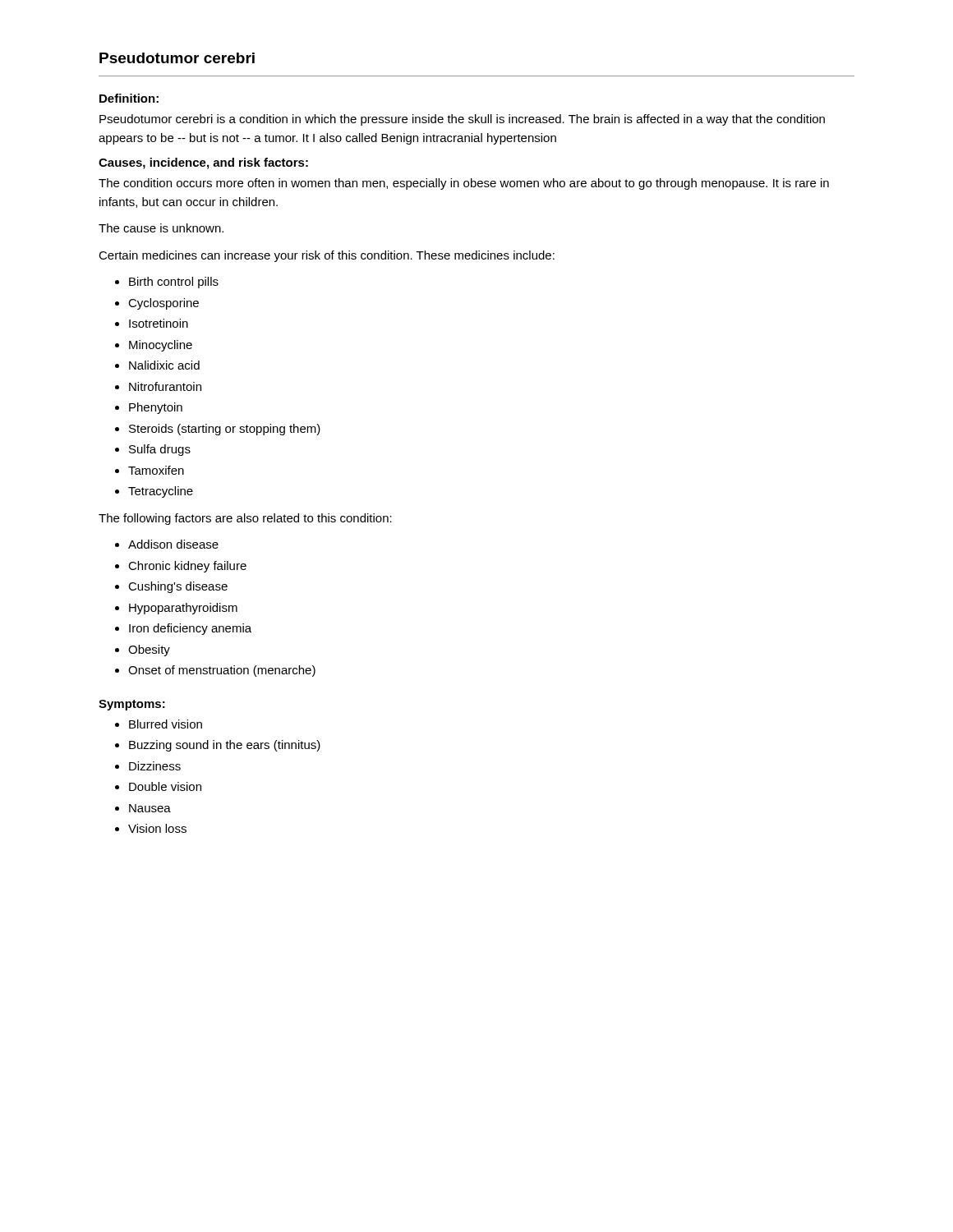Find the text that says "The cause is unknown."

click(161, 228)
